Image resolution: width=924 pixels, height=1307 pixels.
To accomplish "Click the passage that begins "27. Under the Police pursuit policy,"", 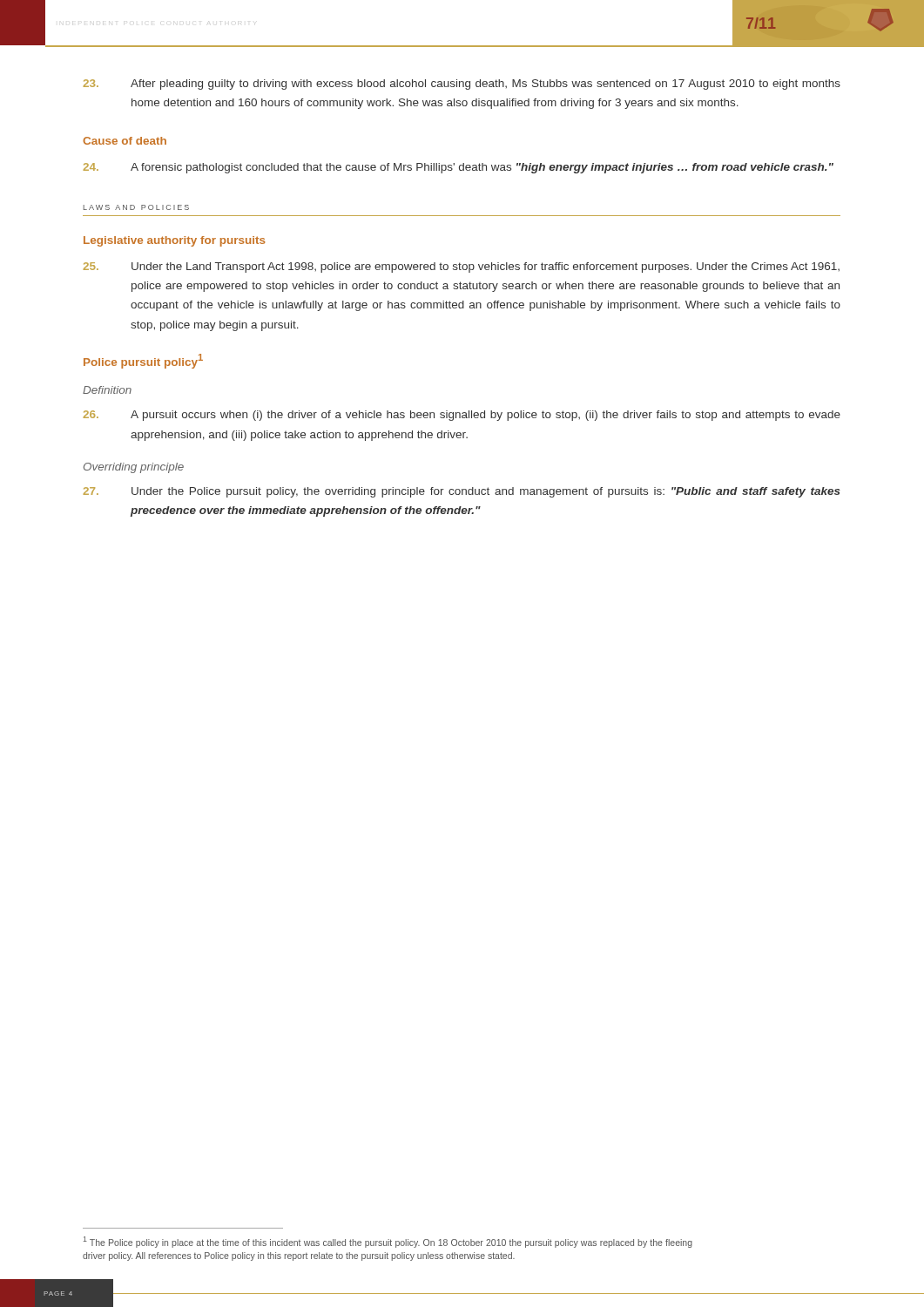I will (462, 501).
